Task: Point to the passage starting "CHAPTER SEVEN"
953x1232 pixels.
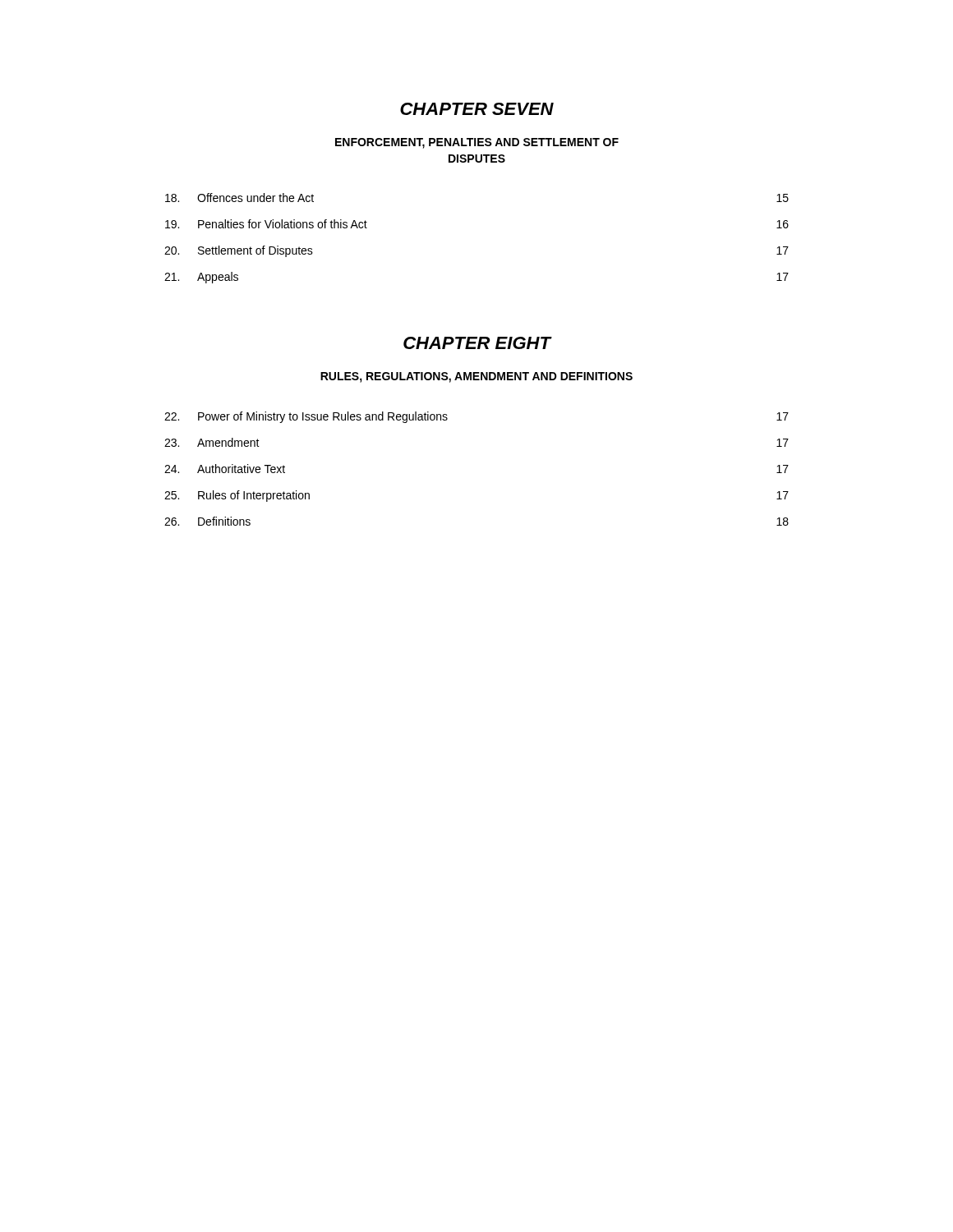Action: tap(476, 109)
